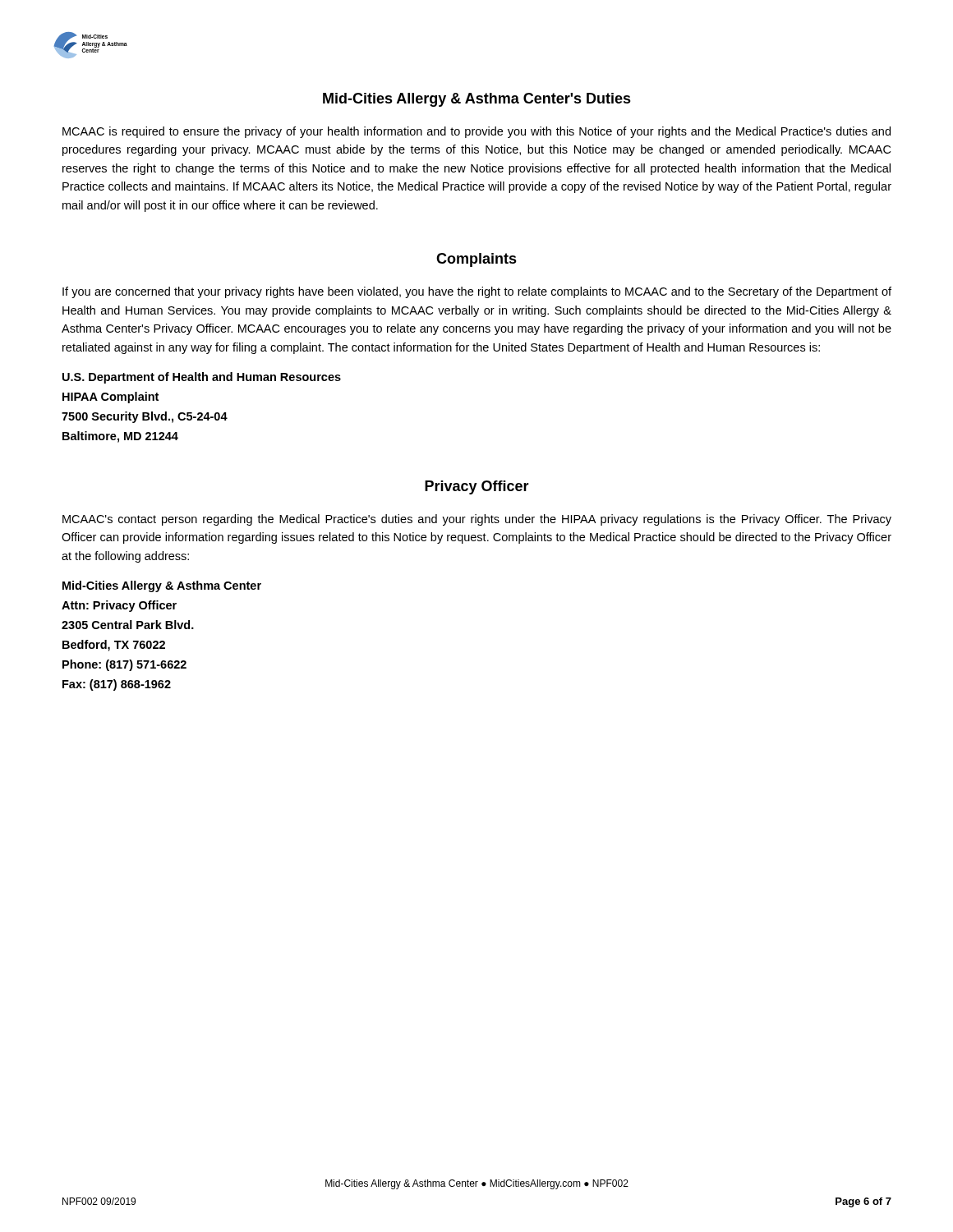
Task: Click on the text block starting "If you are concerned"
Action: click(x=476, y=320)
